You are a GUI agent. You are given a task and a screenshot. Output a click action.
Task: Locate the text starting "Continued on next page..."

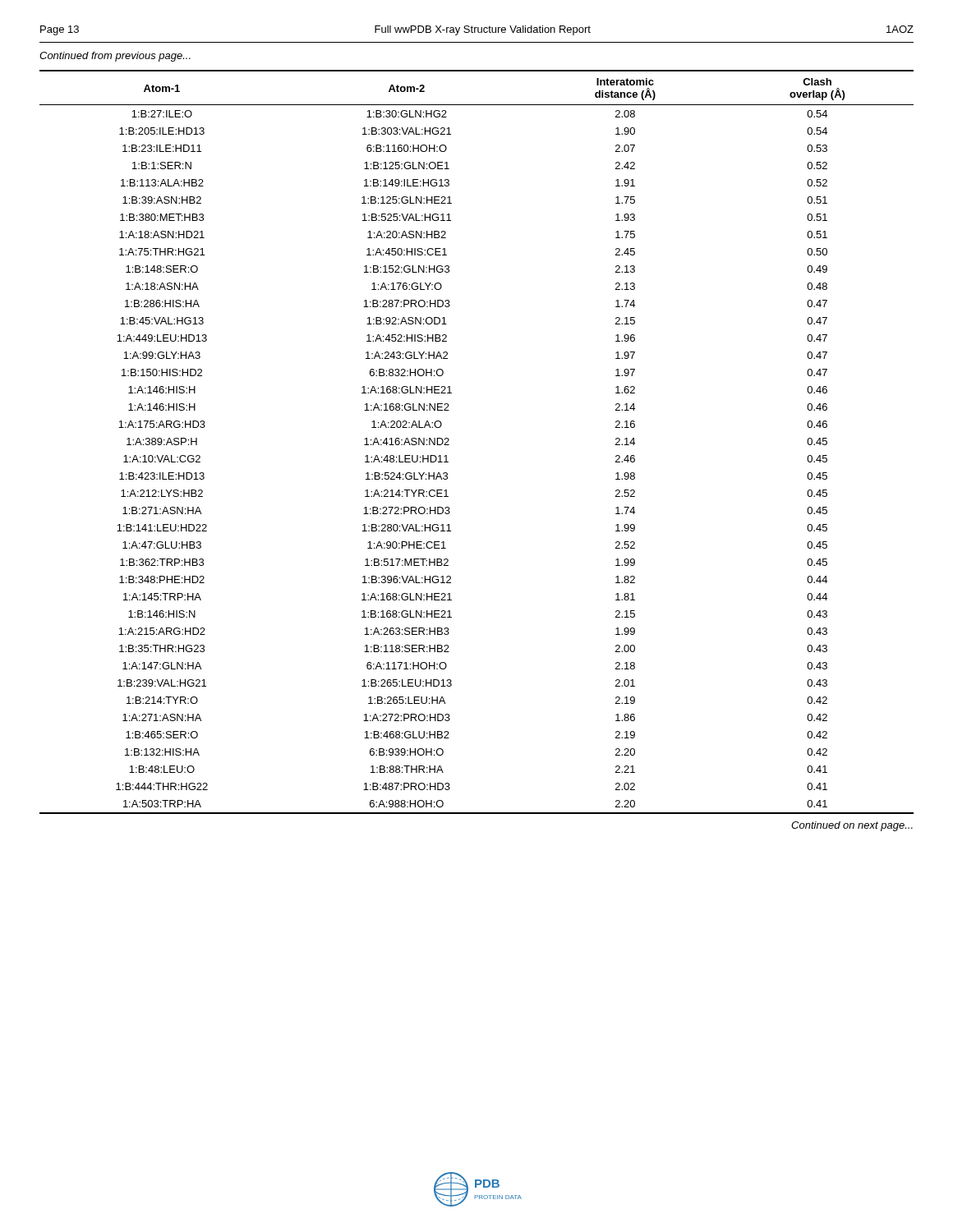[x=852, y=825]
